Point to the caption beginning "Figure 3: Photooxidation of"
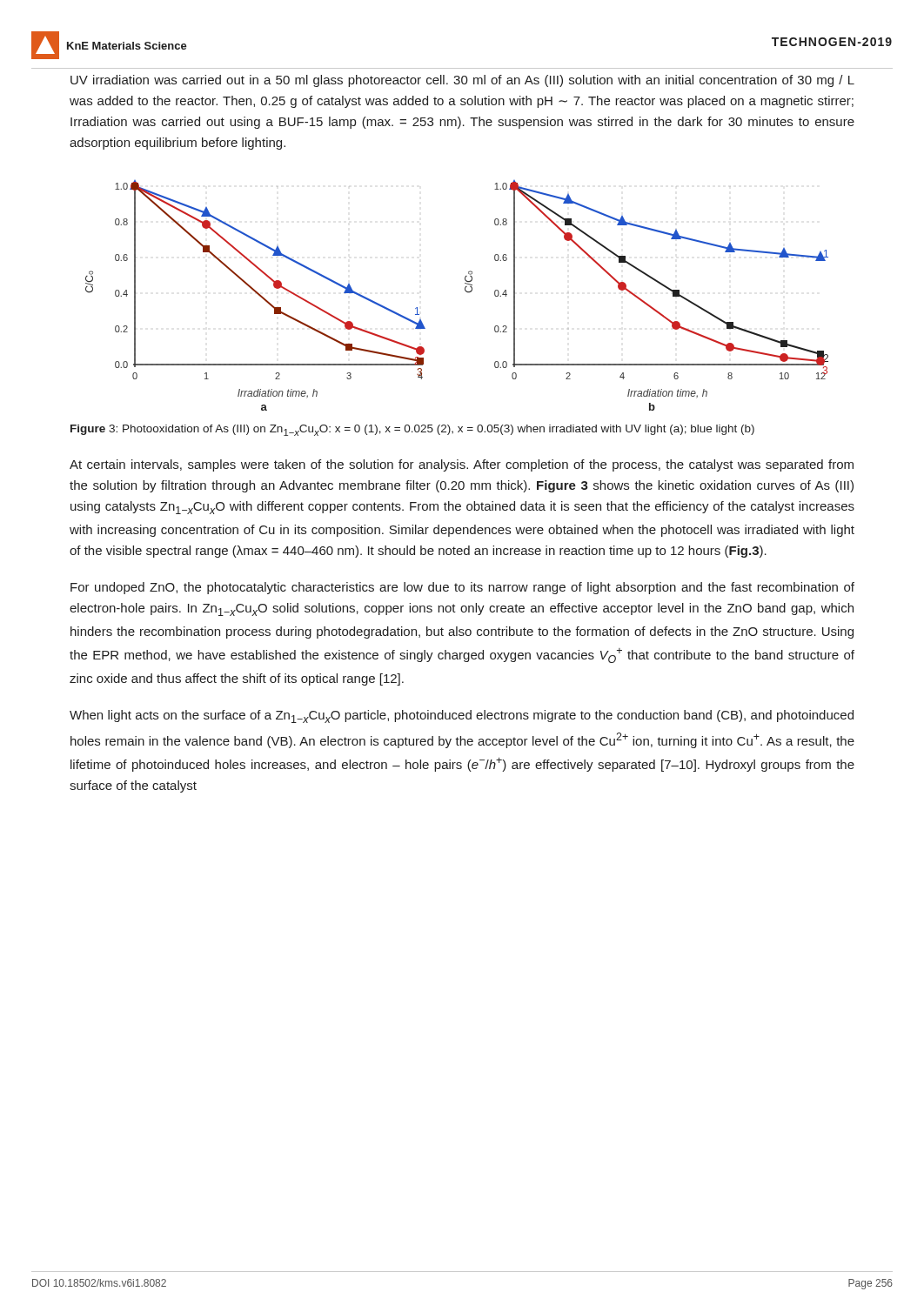The image size is (924, 1305). point(412,430)
